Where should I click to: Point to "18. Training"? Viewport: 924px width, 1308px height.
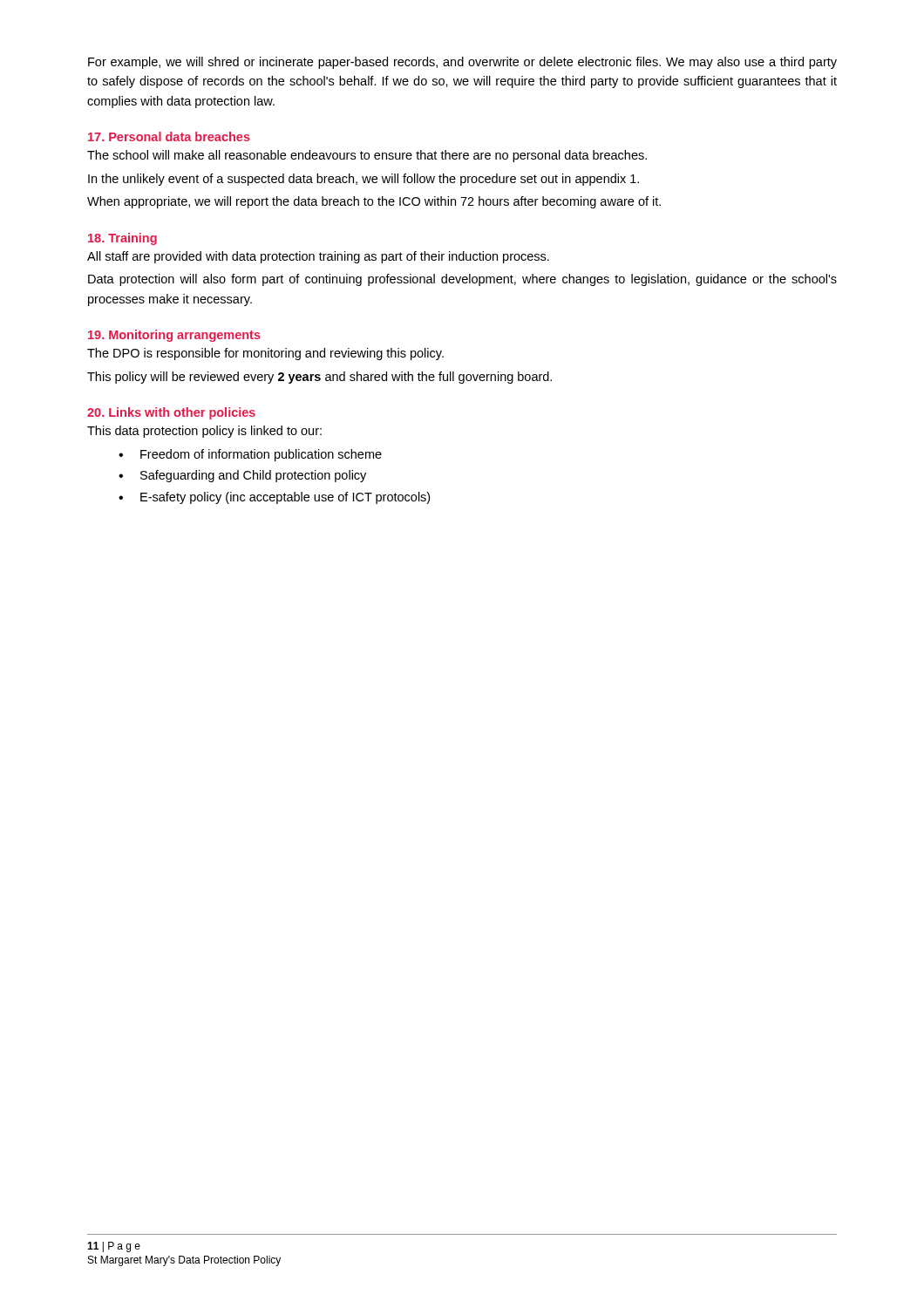tap(122, 238)
